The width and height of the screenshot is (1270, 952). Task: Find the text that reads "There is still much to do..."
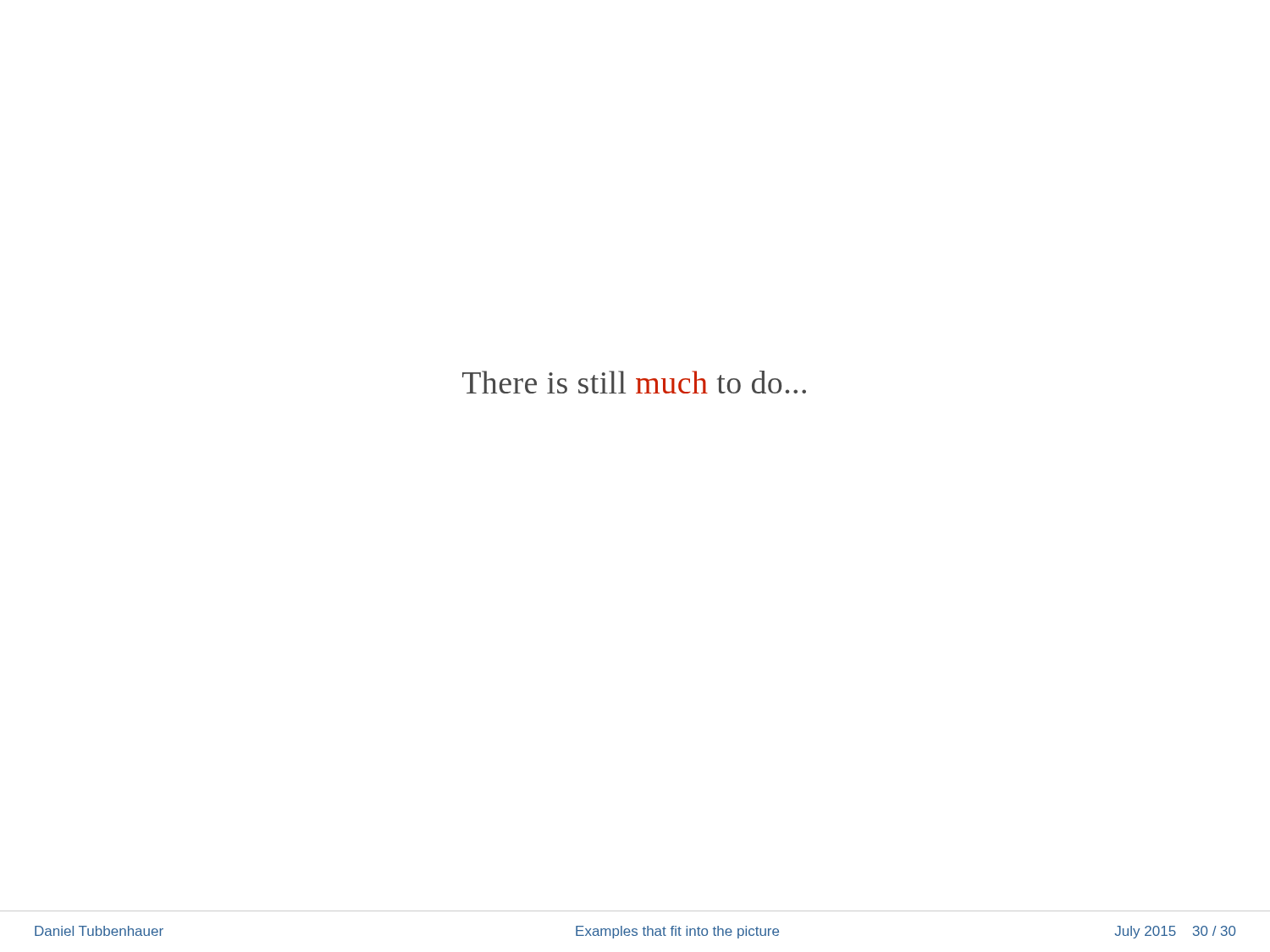(635, 382)
